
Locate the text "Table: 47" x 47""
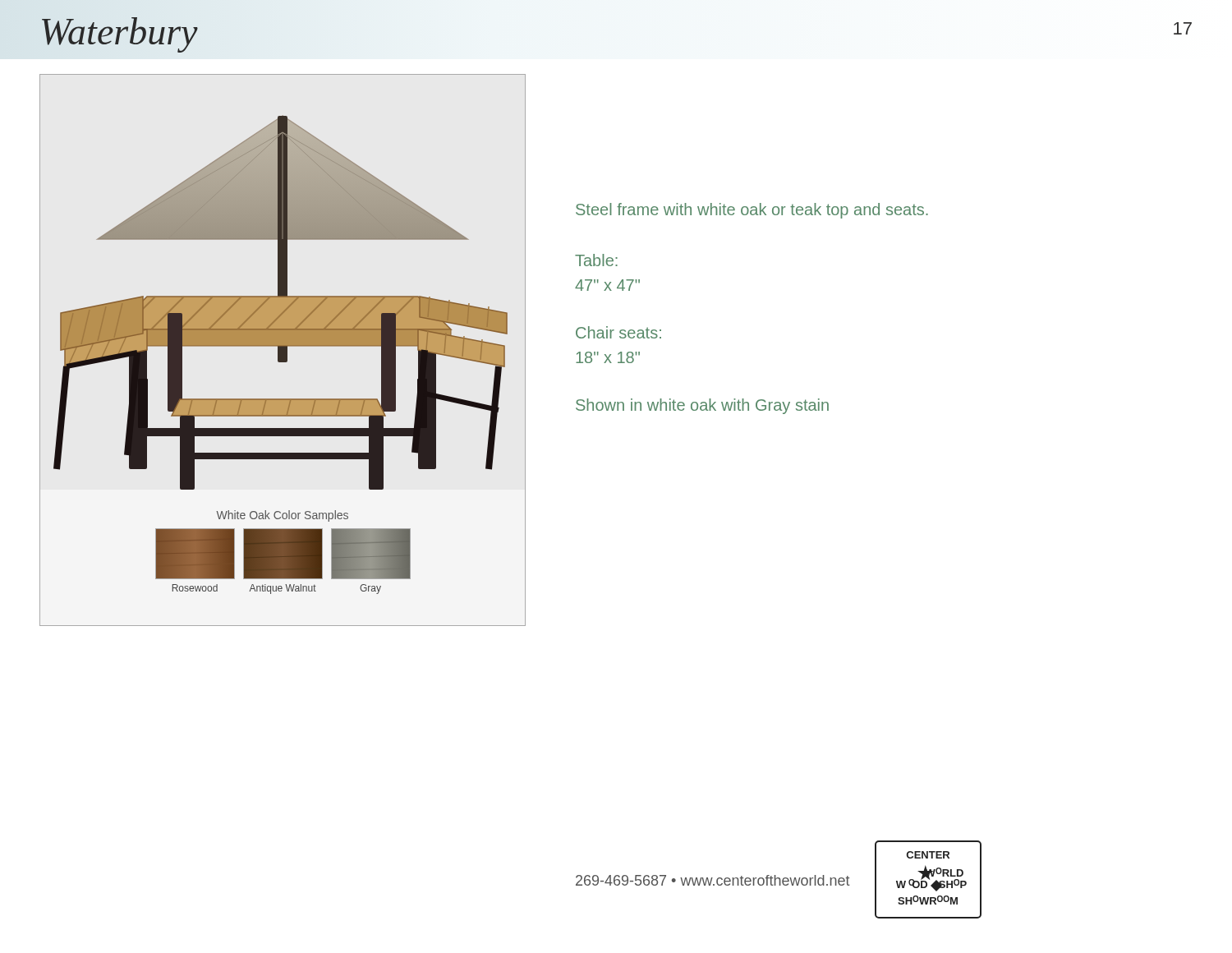(596, 260)
